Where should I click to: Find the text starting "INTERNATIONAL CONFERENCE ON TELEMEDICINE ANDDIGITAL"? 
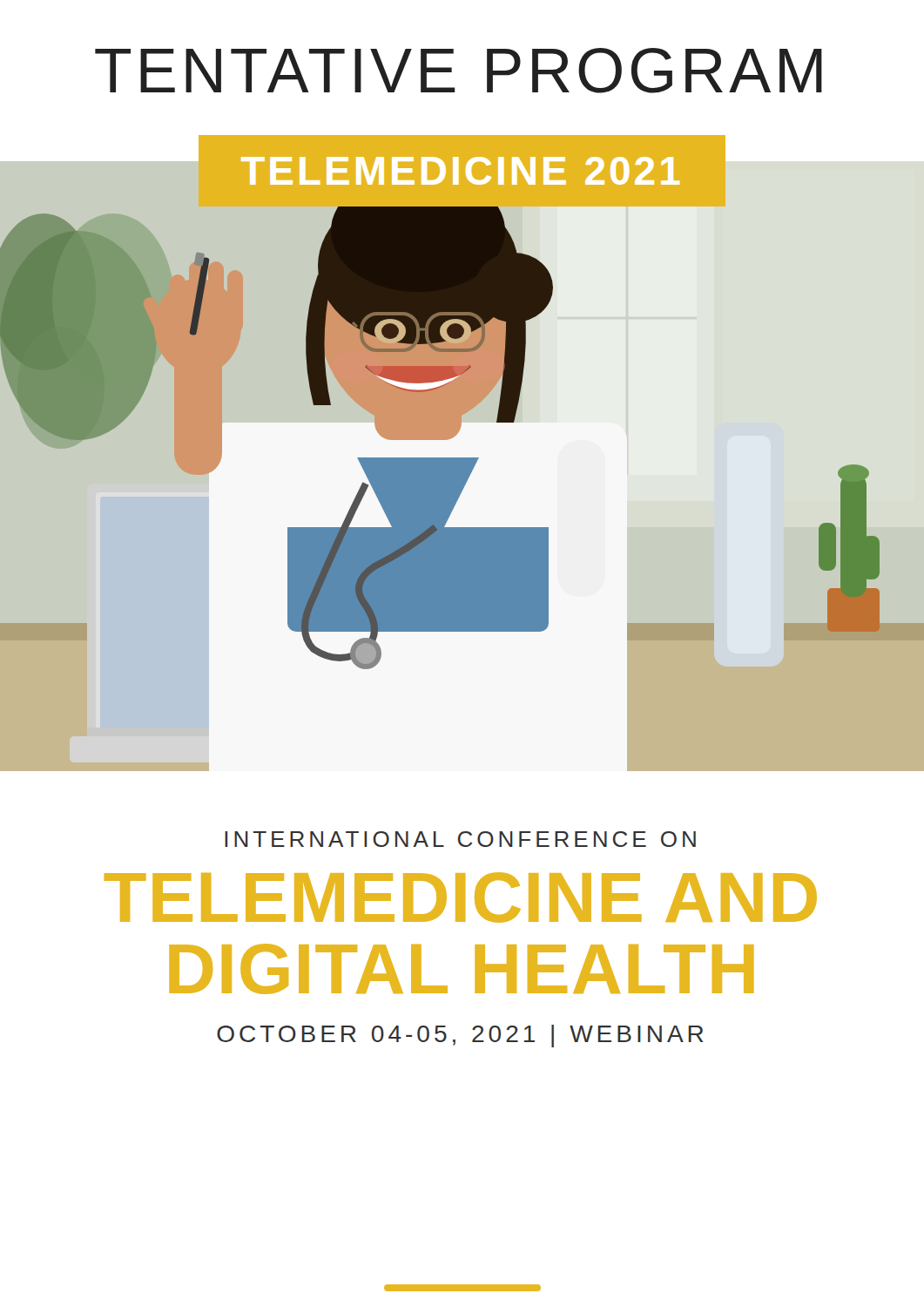462,937
